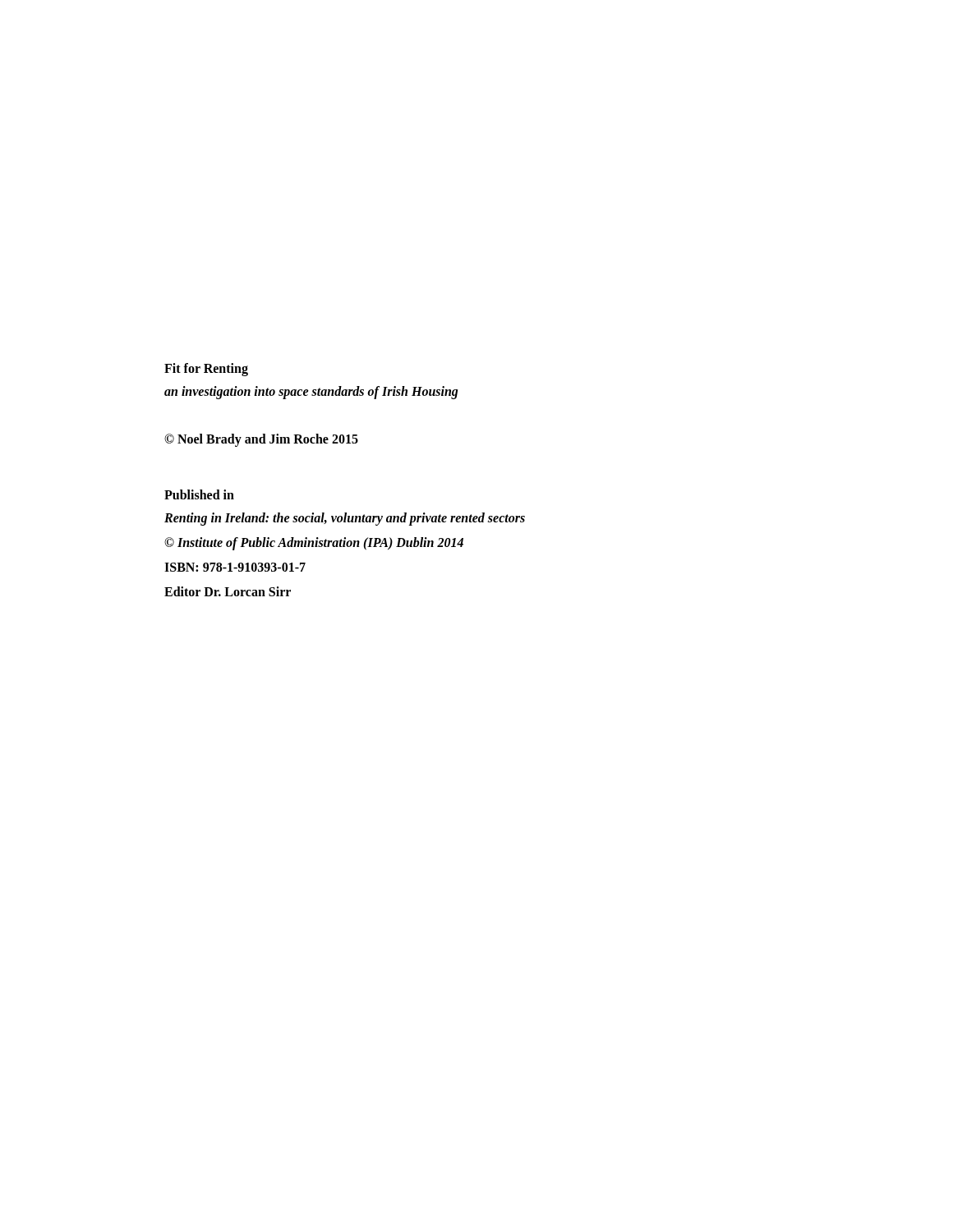Find the passage starting "an investigation into space"
This screenshot has height=1232, width=953.
pos(452,392)
